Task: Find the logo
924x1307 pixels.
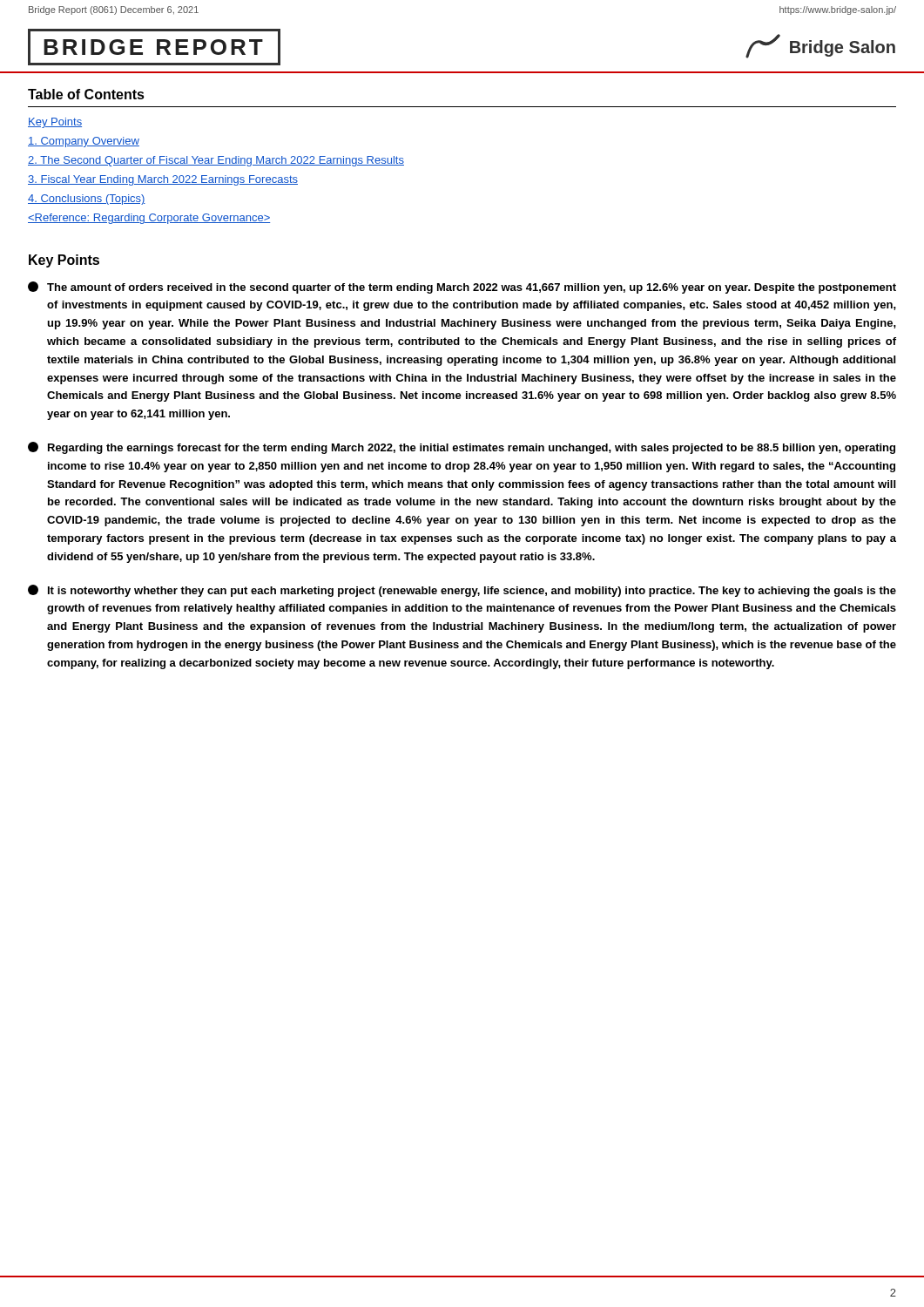Action: (462, 48)
